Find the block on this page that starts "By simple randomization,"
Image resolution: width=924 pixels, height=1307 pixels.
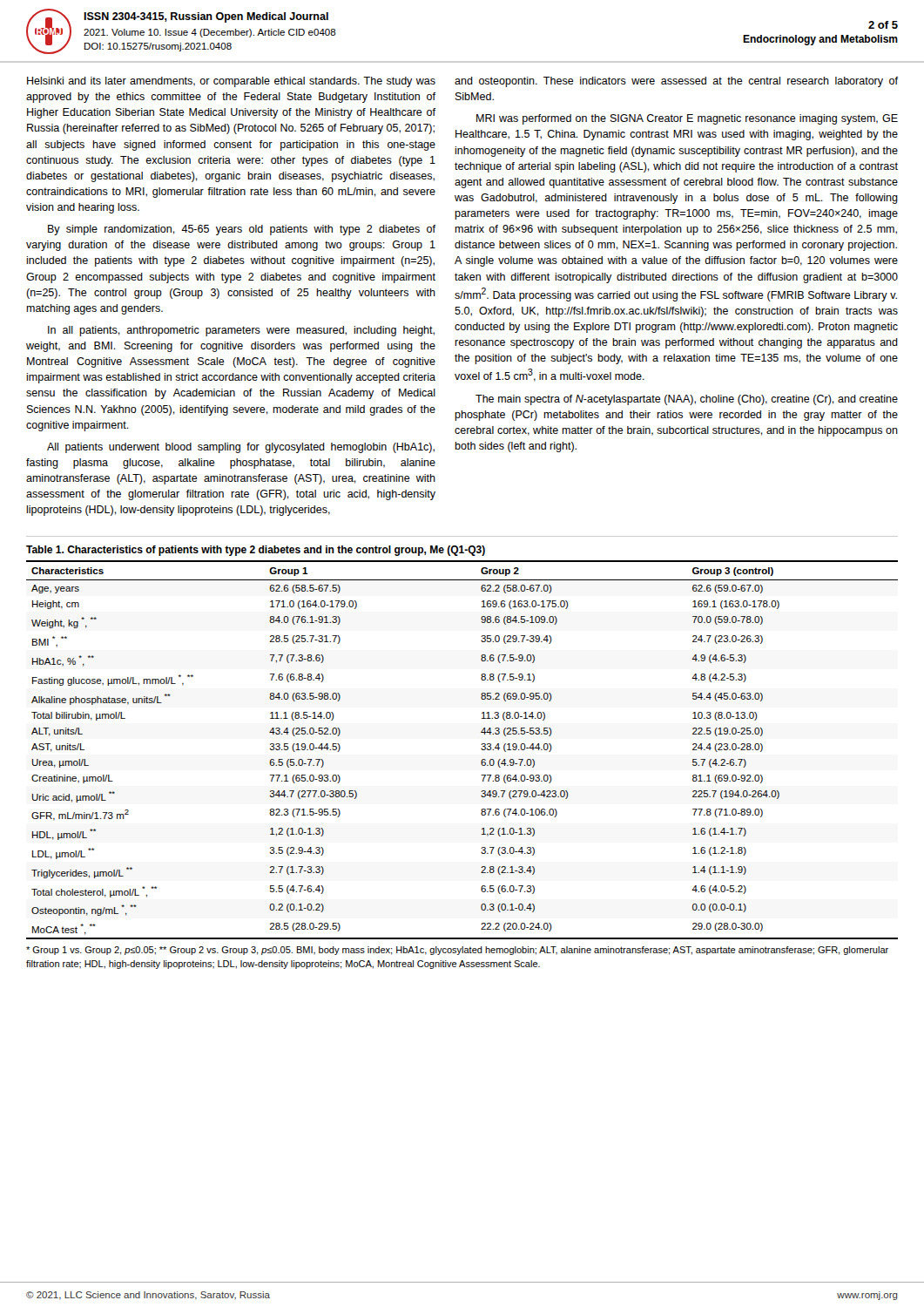tap(231, 269)
